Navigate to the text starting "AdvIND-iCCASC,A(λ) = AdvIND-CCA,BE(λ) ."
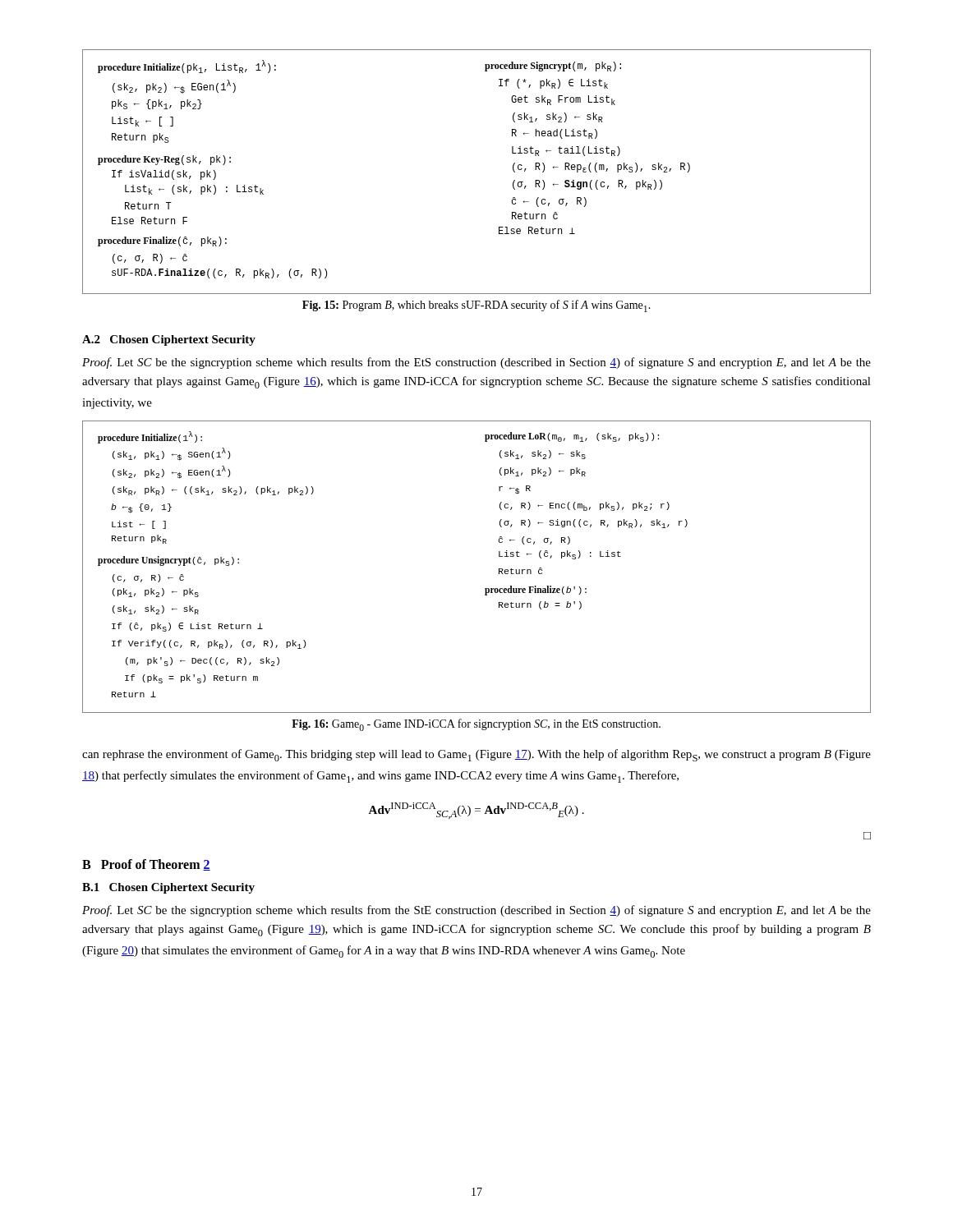Viewport: 953px width, 1232px height. coord(476,809)
